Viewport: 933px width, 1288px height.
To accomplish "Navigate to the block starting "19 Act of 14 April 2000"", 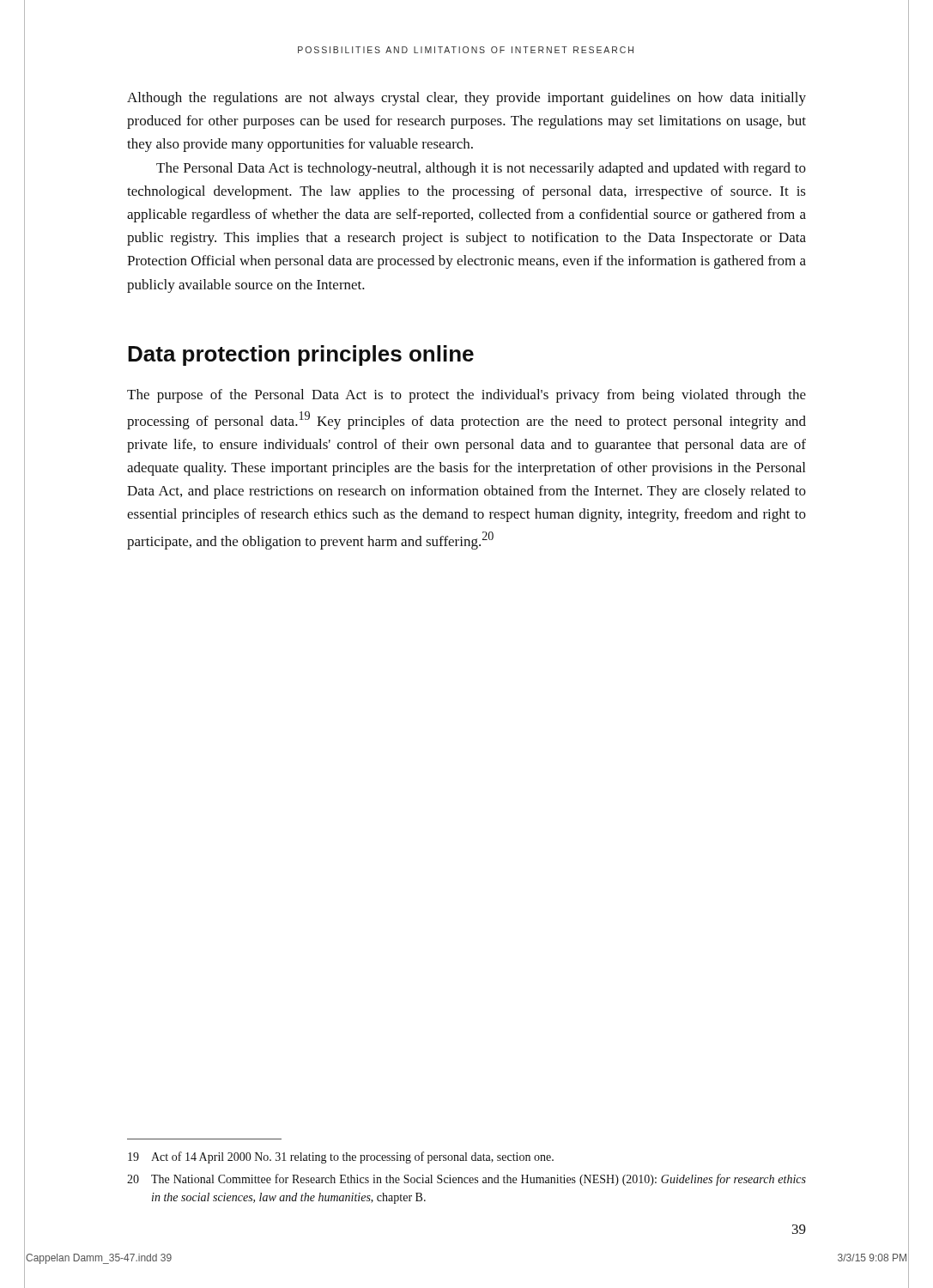I will click(x=466, y=1173).
